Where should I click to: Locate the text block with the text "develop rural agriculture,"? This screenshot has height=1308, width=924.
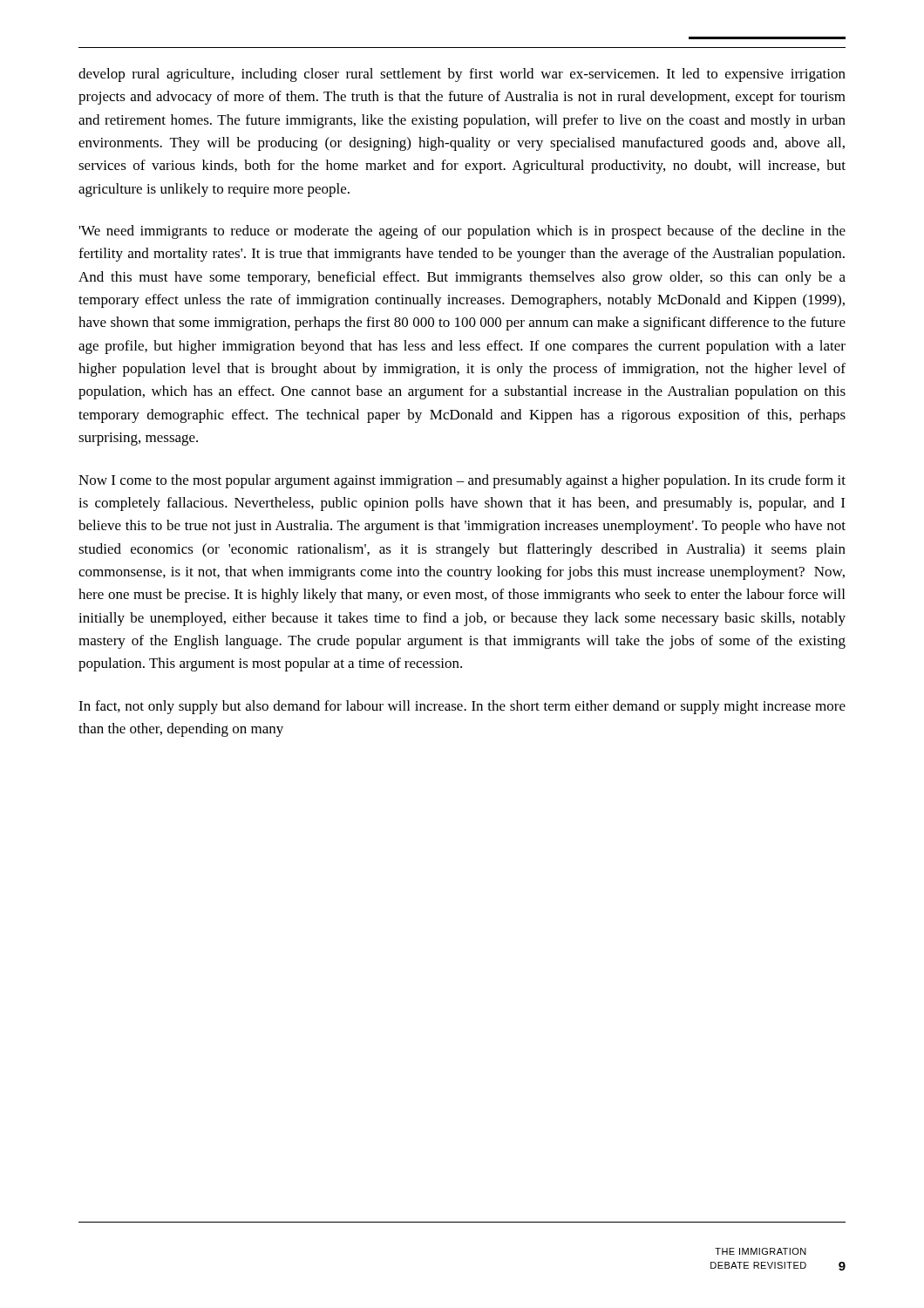(462, 131)
